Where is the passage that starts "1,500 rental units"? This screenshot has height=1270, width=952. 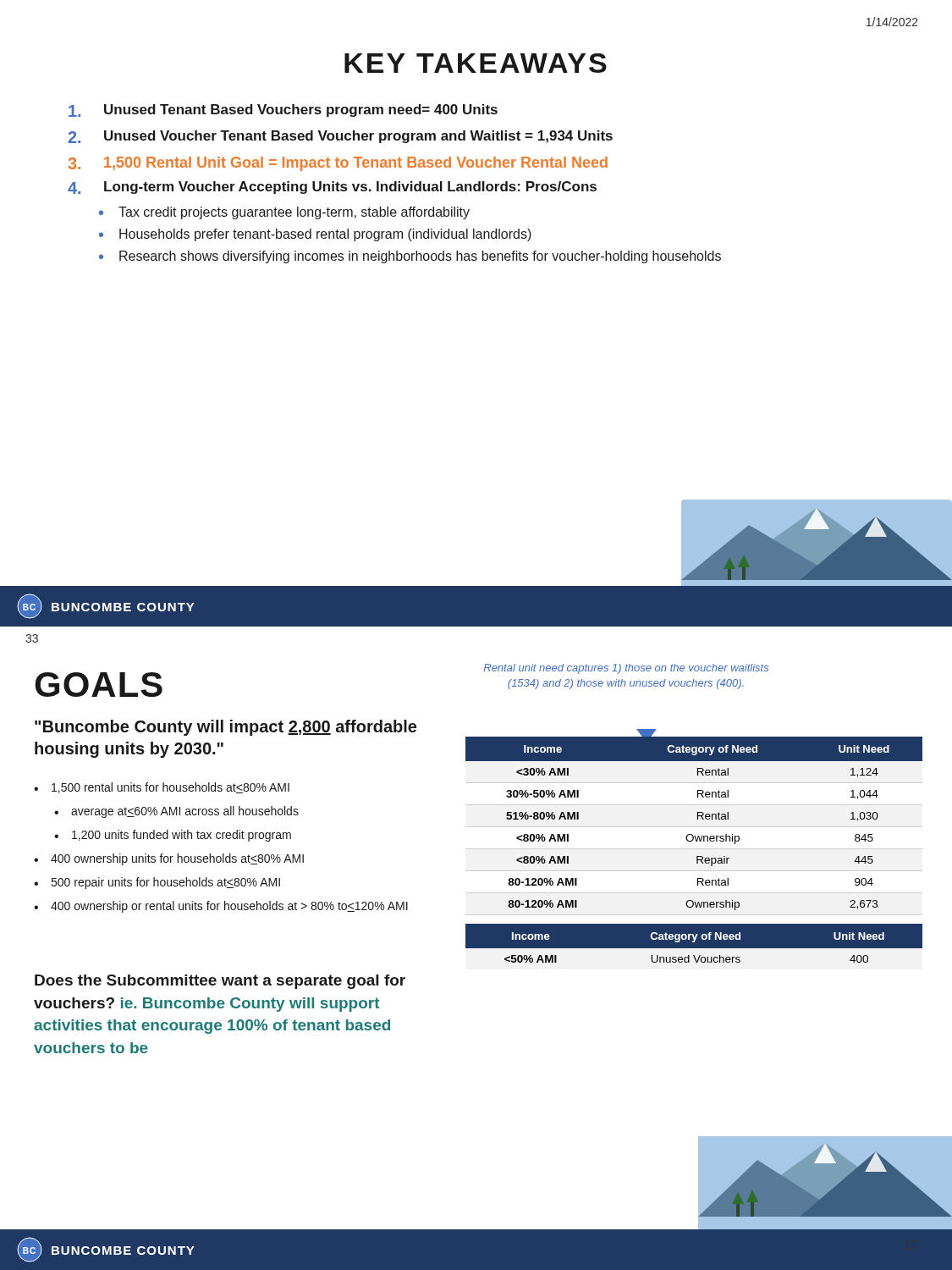[x=170, y=788]
